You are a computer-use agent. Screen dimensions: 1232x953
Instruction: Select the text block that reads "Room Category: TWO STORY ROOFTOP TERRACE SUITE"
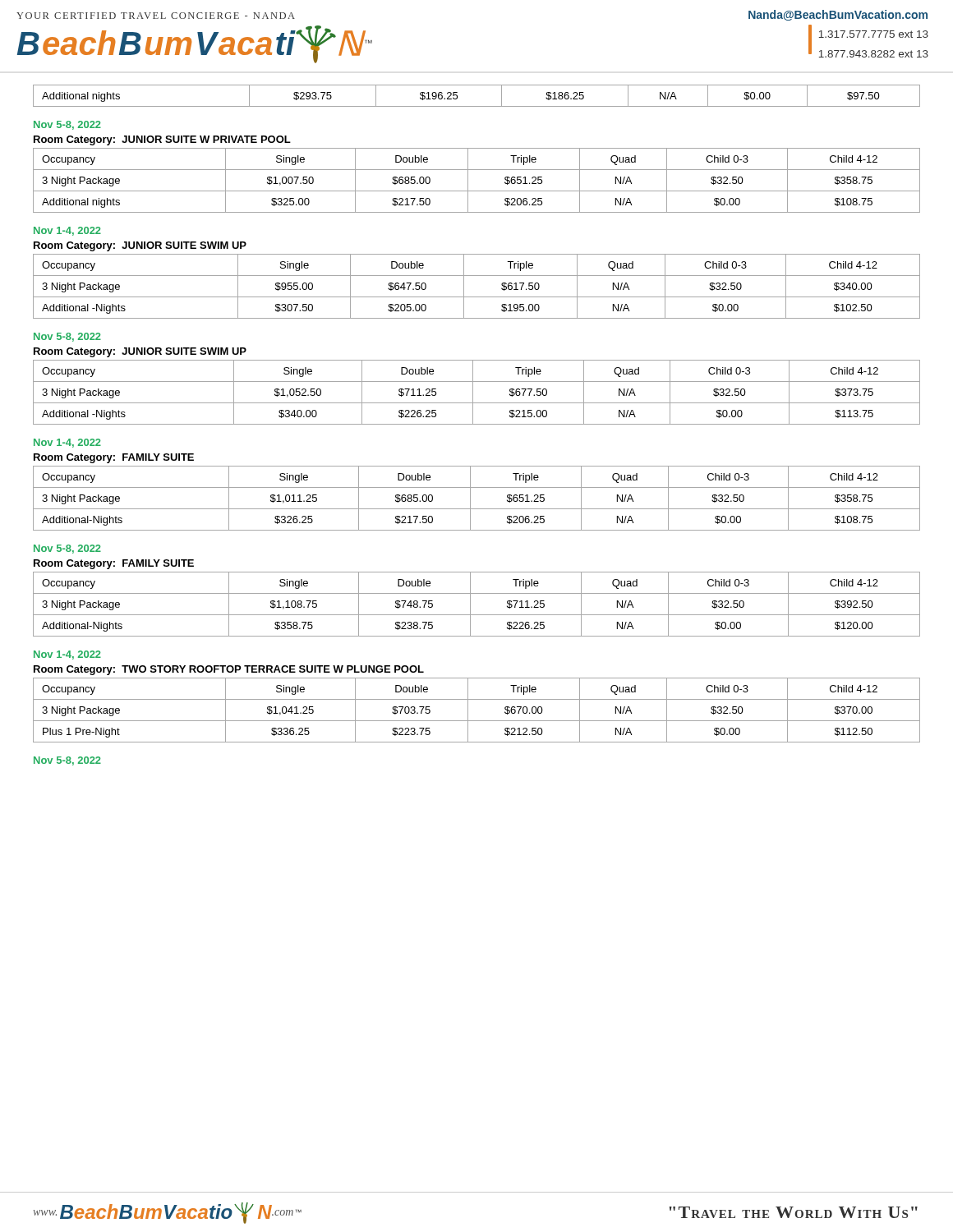pos(228,669)
